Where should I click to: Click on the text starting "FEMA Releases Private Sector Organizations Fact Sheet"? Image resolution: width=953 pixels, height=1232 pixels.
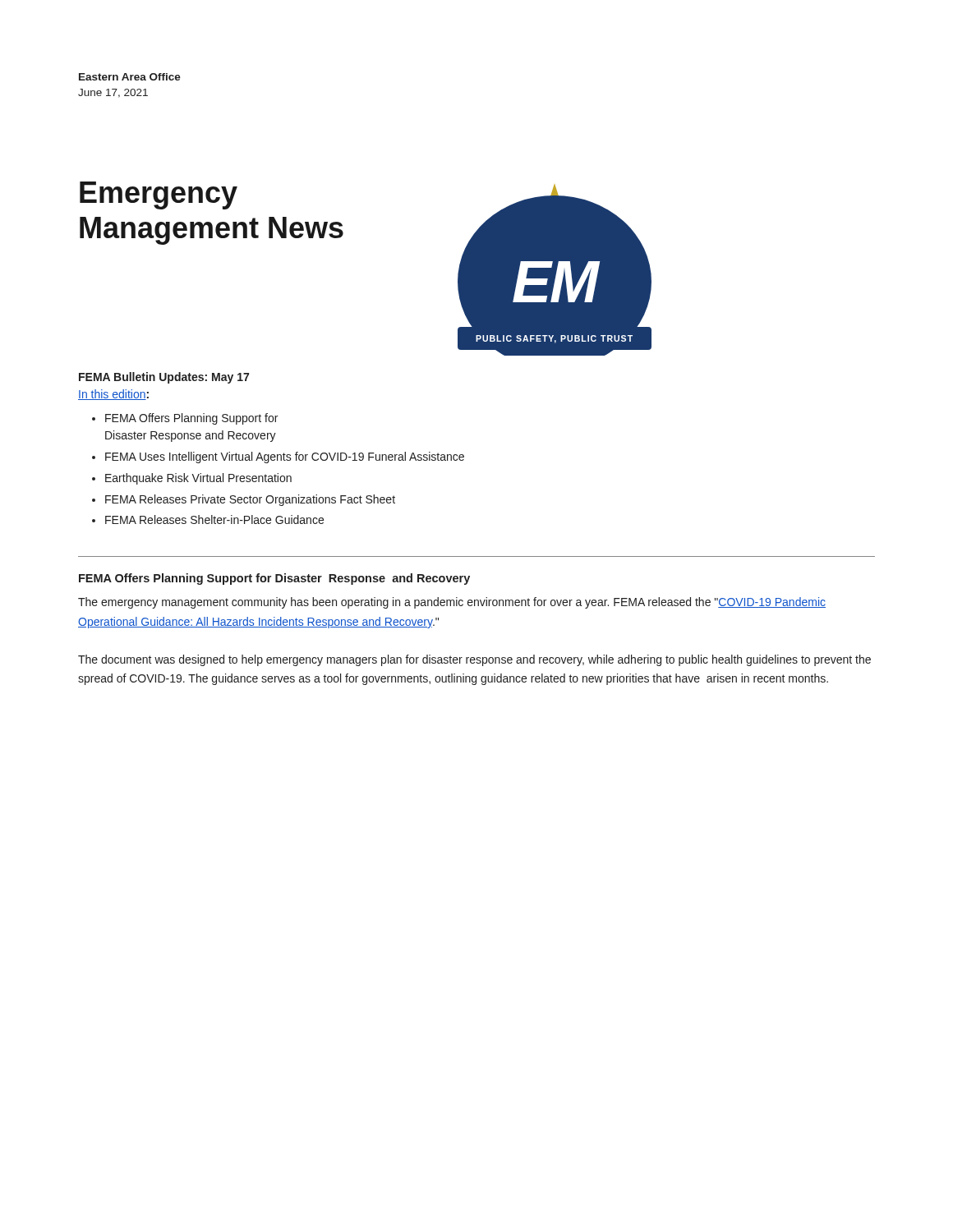(x=250, y=499)
